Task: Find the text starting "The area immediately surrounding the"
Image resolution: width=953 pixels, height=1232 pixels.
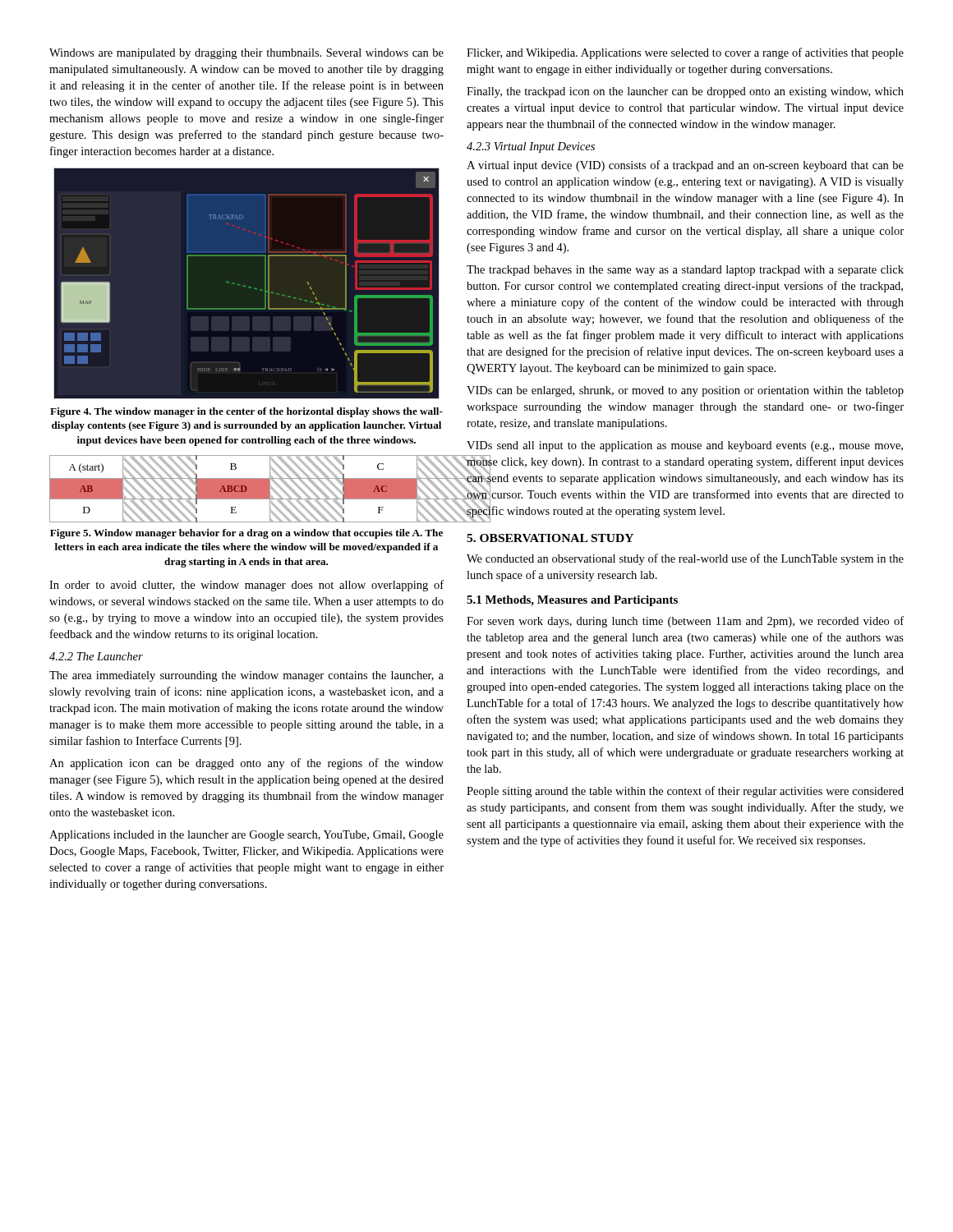Action: [246, 708]
